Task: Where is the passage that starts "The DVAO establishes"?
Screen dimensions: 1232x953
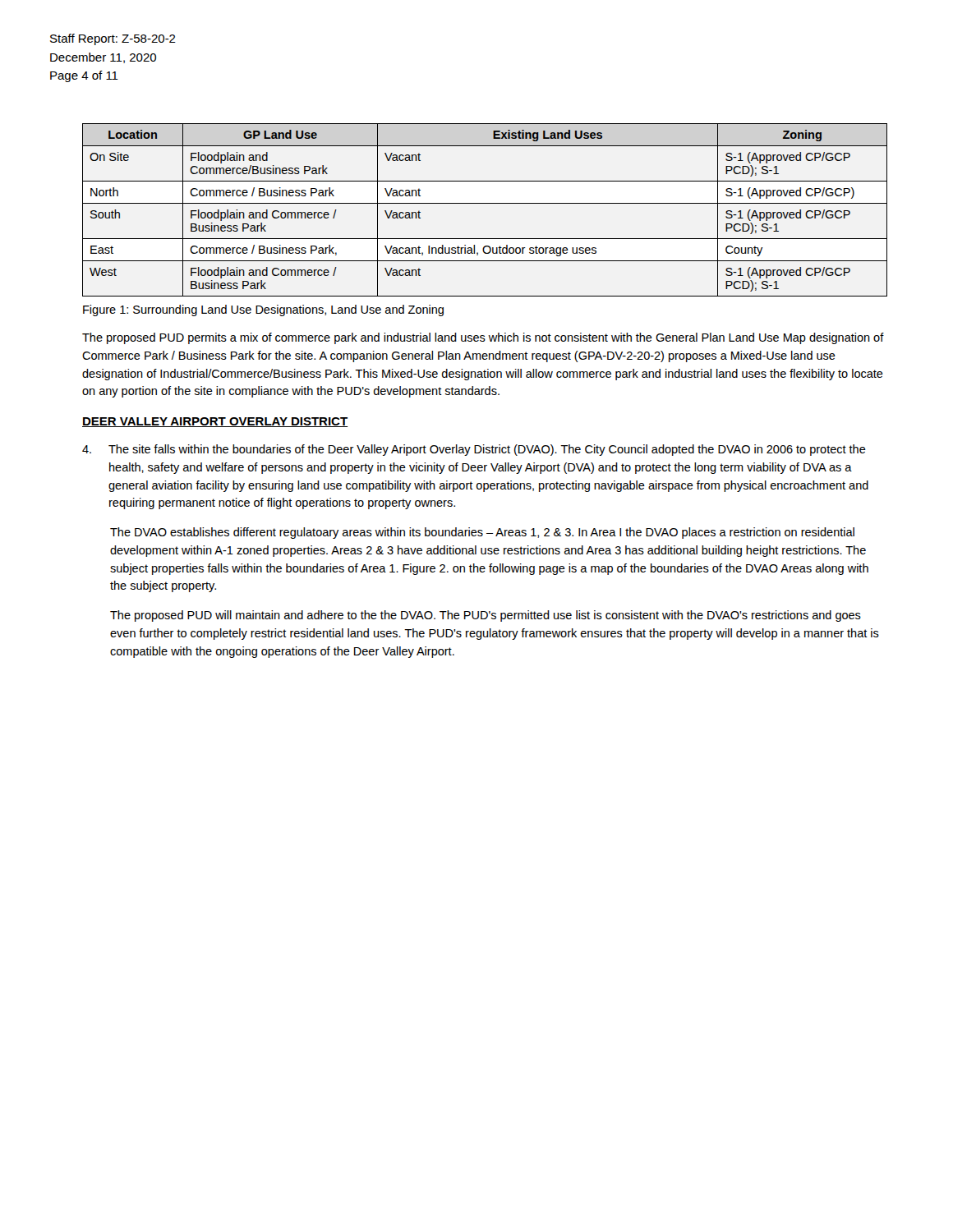Action: [489, 559]
